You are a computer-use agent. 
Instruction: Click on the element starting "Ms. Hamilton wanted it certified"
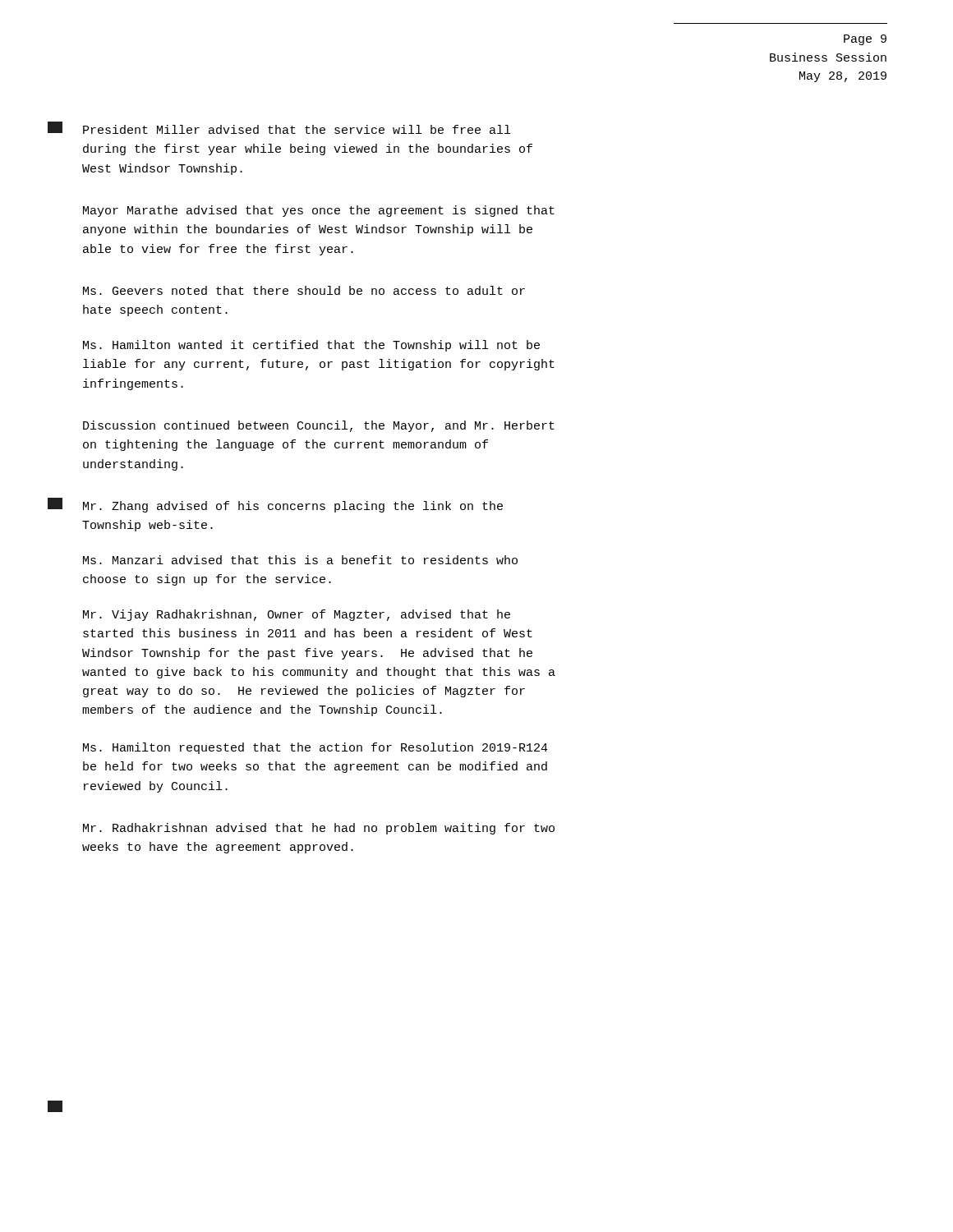[x=319, y=365]
